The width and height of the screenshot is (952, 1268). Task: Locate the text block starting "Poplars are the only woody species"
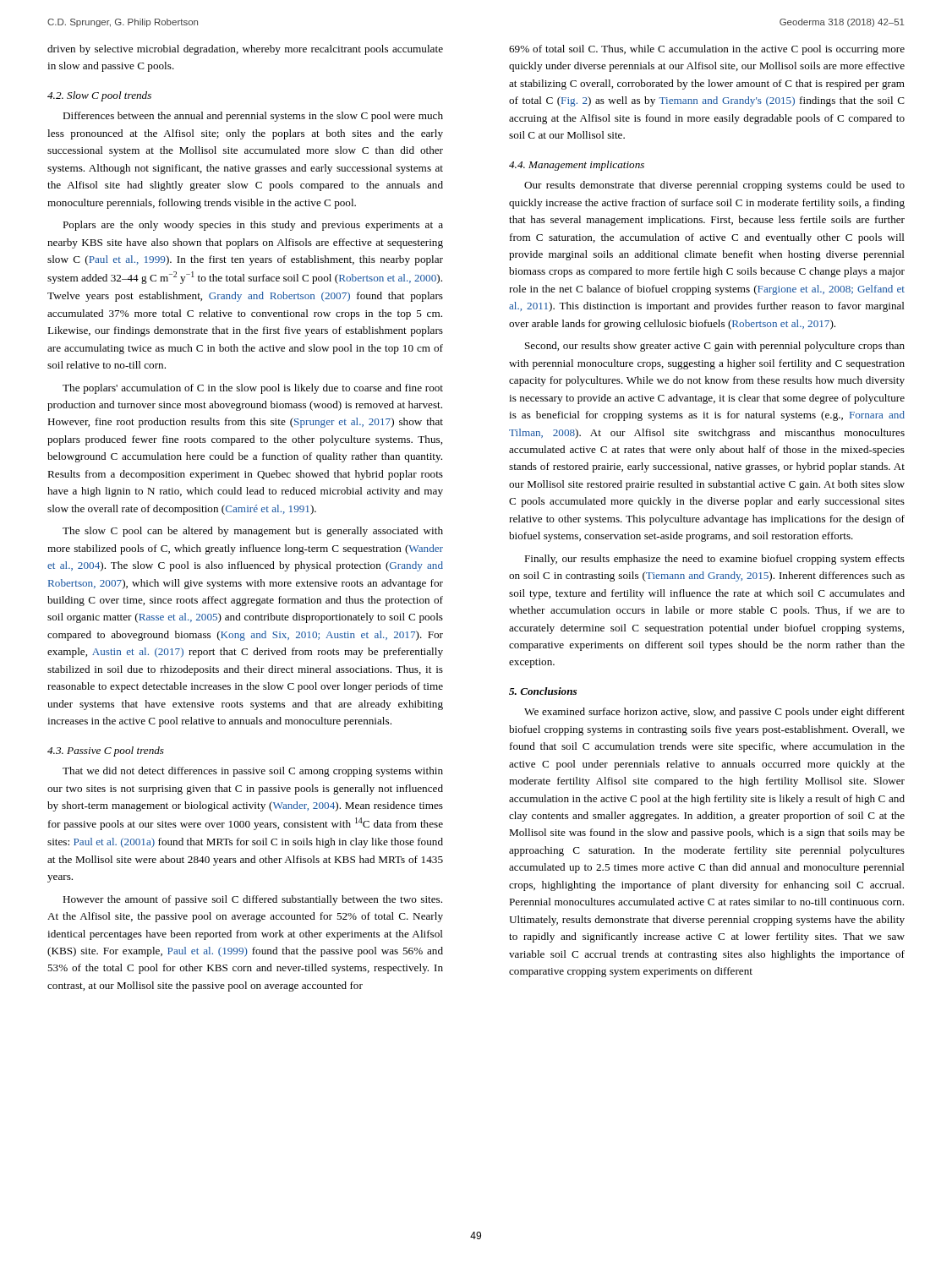245,295
